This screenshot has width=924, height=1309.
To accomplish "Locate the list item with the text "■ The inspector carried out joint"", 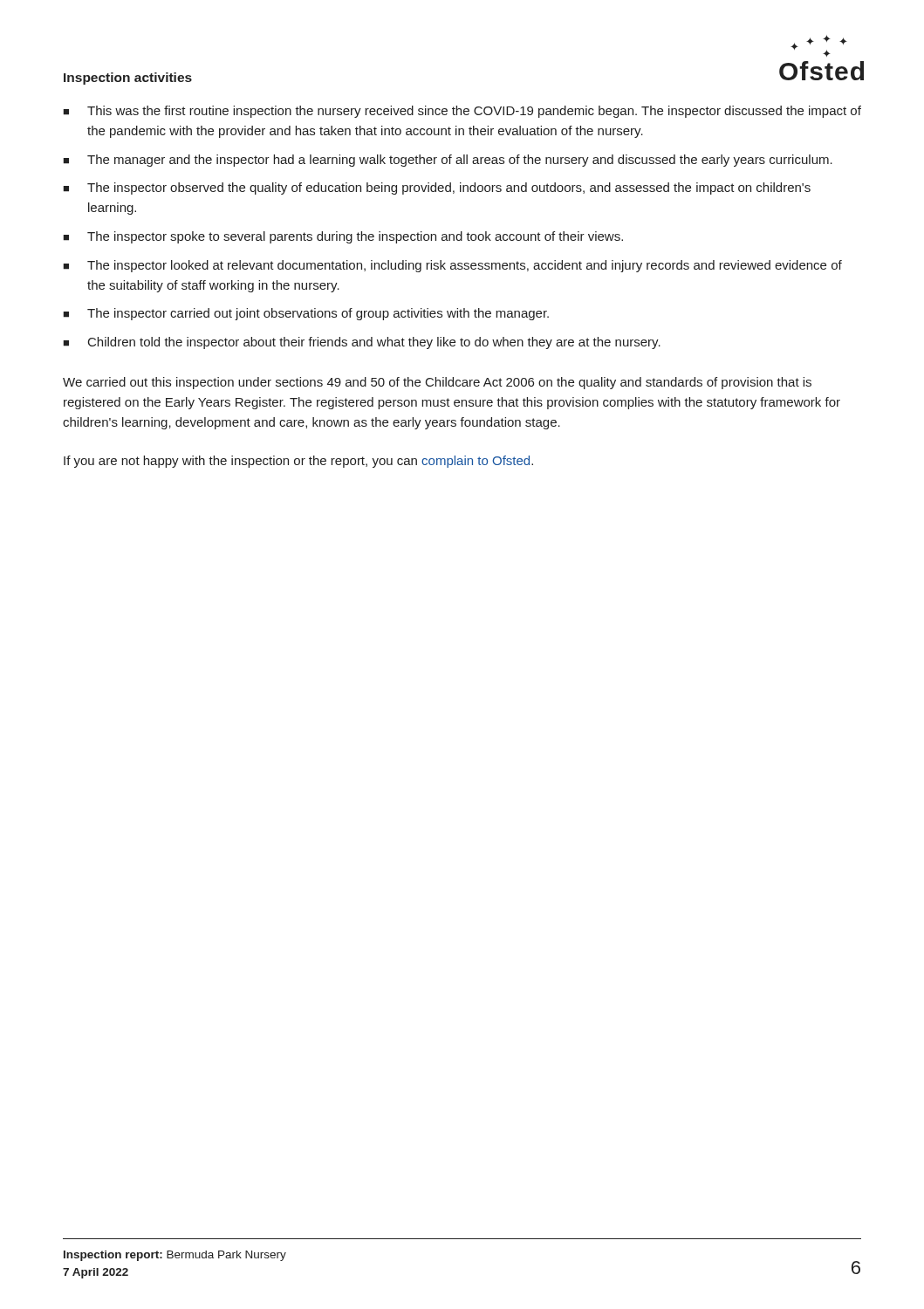I will click(462, 314).
